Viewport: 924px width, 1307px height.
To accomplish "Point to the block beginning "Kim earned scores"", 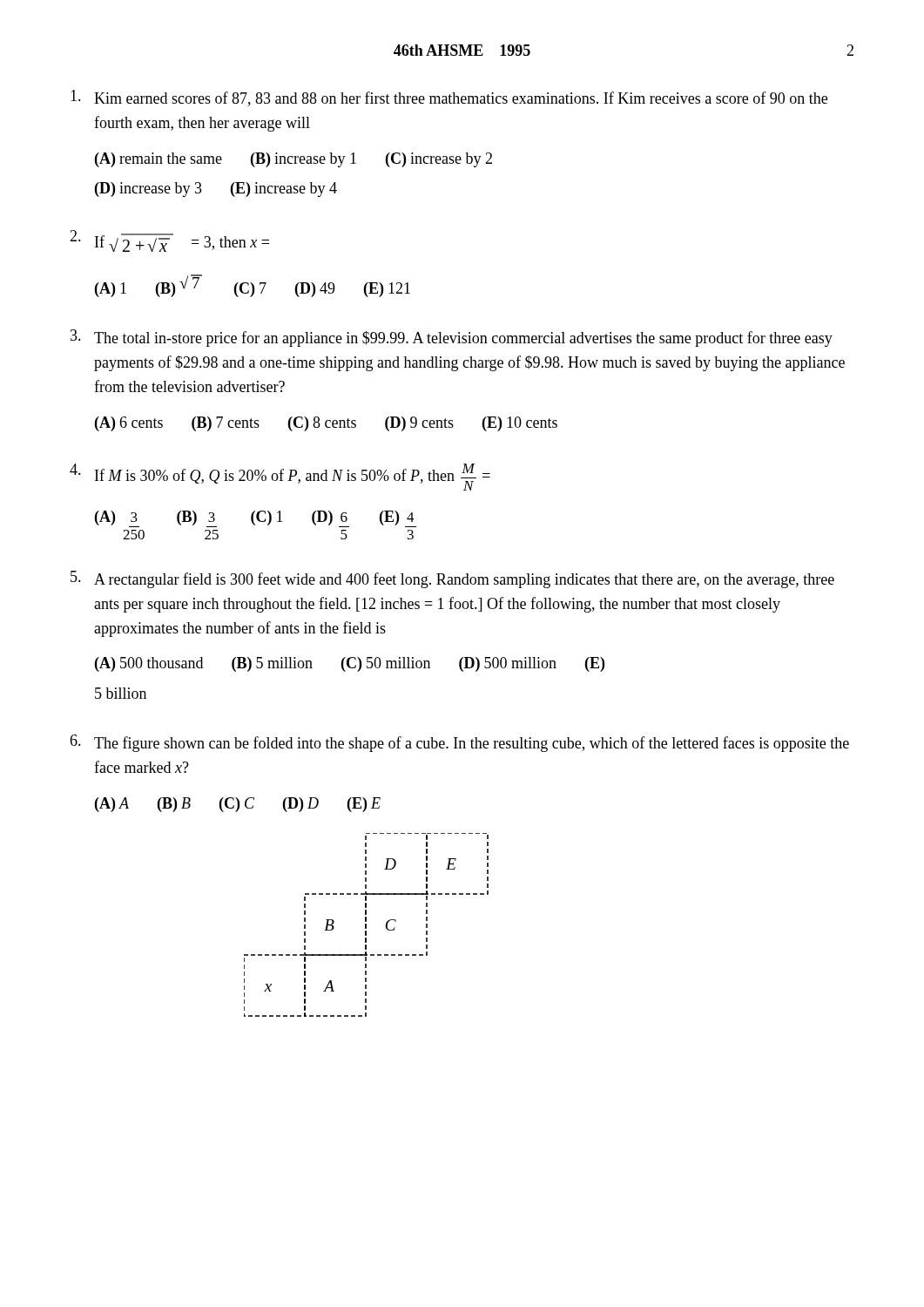I will pos(462,145).
